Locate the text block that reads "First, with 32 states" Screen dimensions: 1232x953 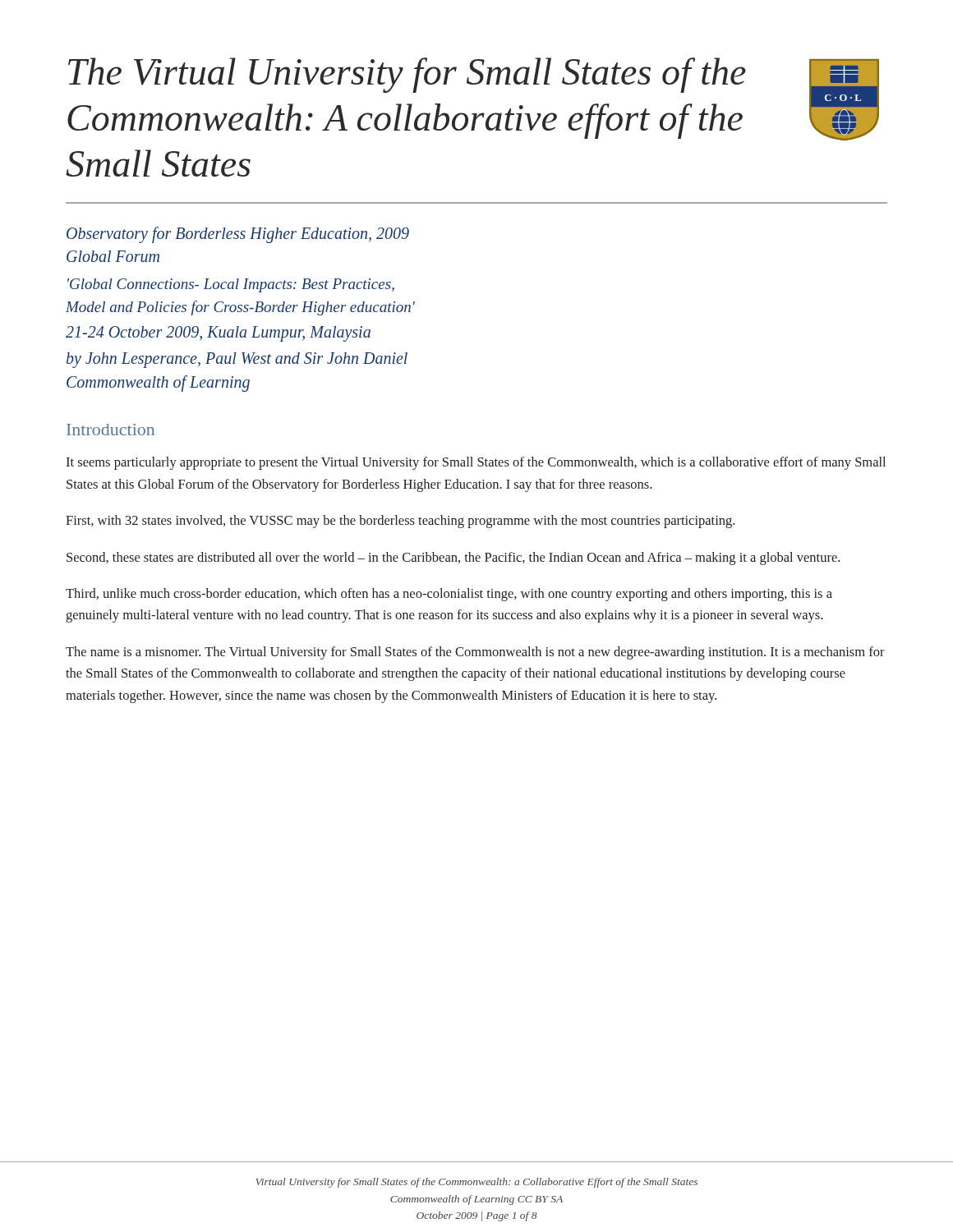[x=401, y=520]
